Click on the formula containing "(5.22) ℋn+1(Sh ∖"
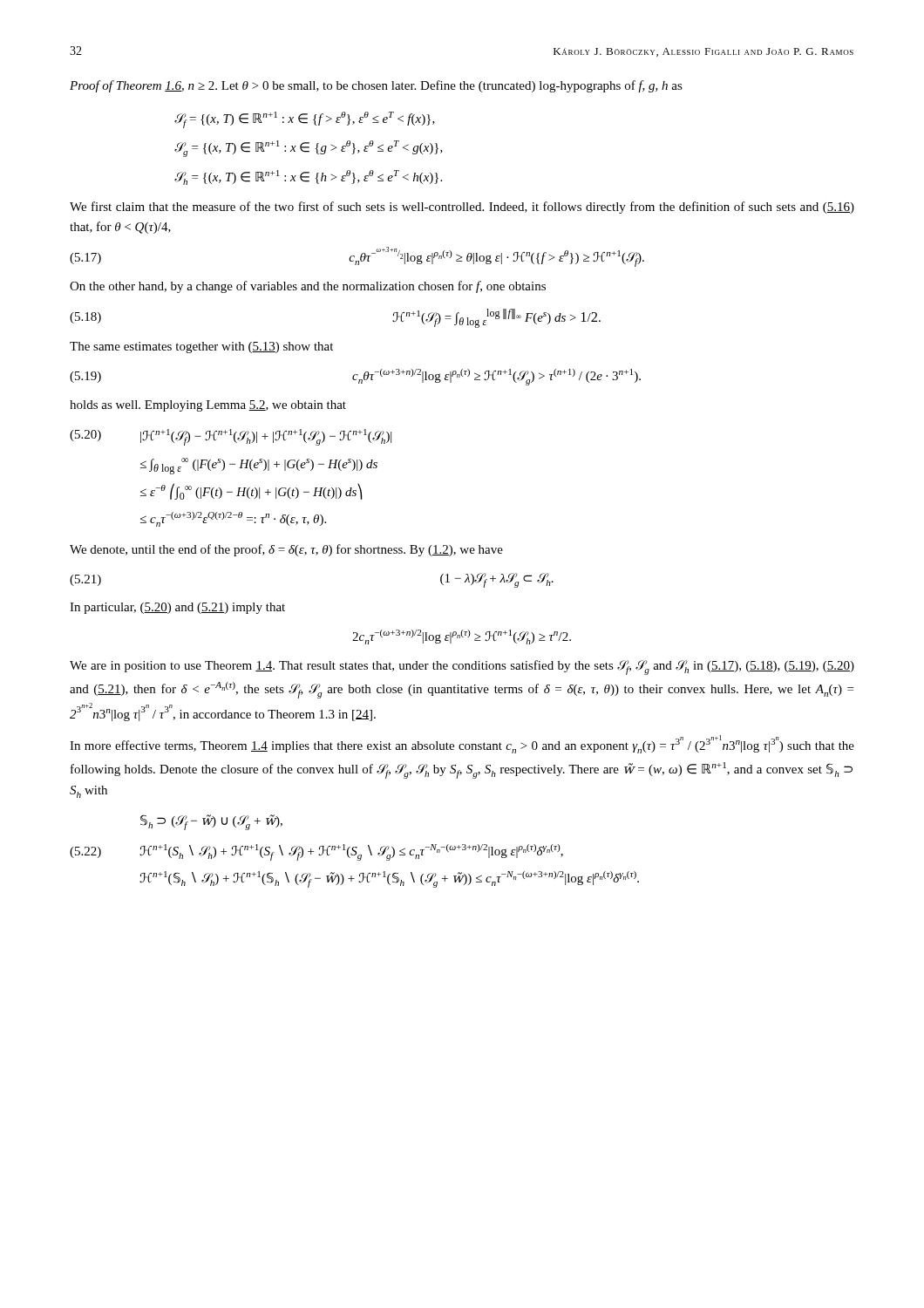Screen dimensions: 1308x924 coord(462,865)
